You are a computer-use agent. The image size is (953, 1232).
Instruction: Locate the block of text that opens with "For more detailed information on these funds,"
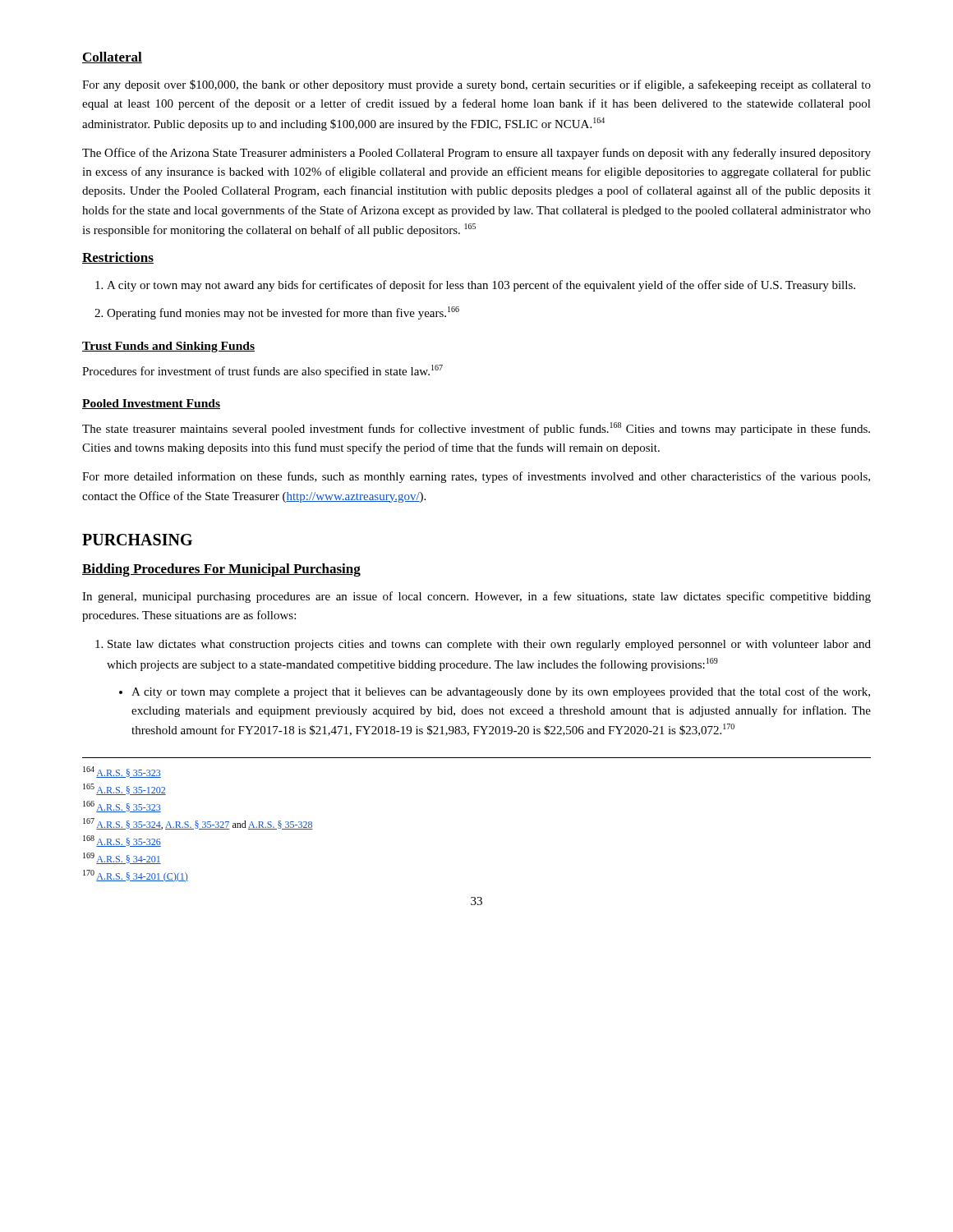click(x=476, y=487)
